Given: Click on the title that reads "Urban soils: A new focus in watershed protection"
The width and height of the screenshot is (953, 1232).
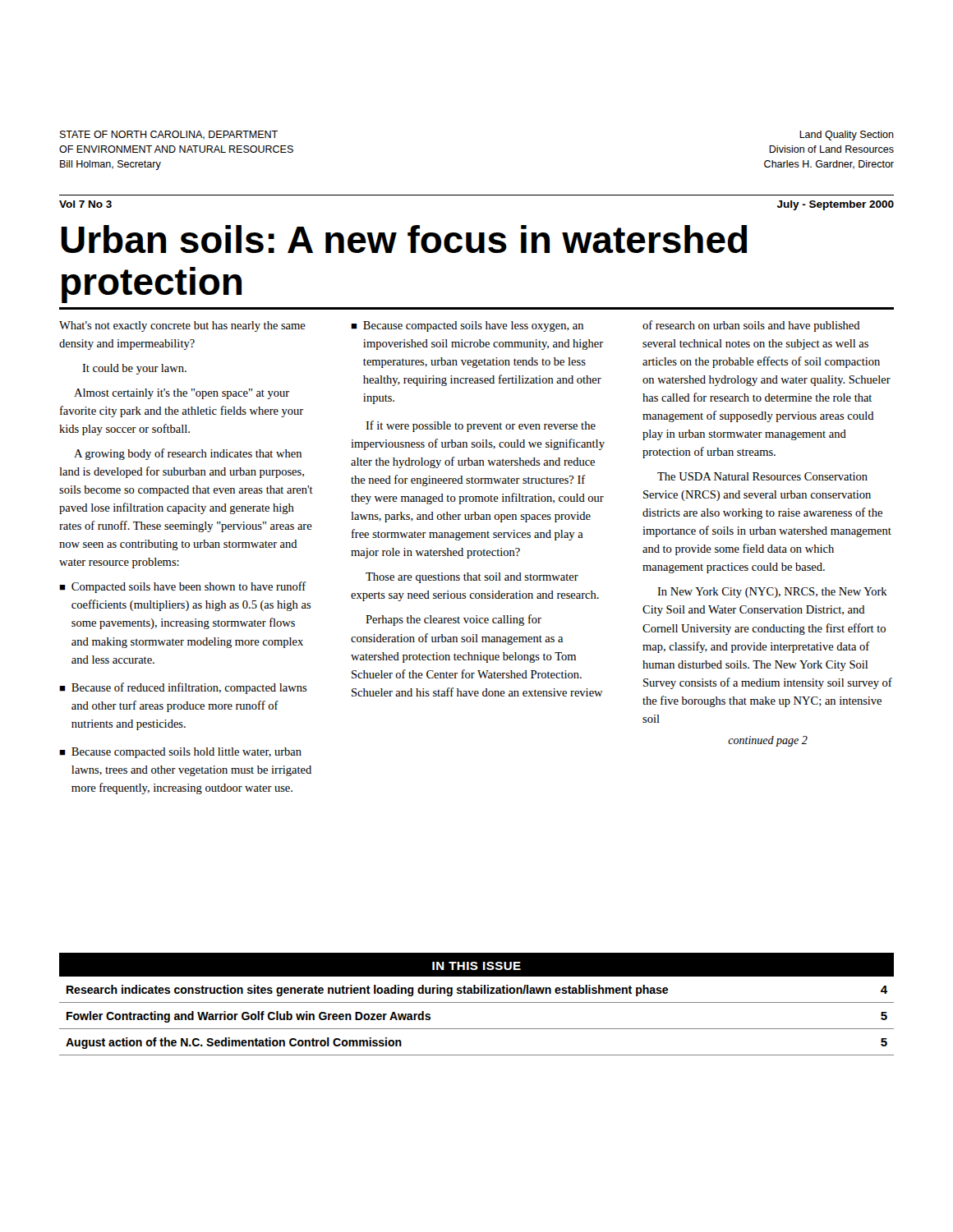Looking at the screenshot, I should pos(404,261).
